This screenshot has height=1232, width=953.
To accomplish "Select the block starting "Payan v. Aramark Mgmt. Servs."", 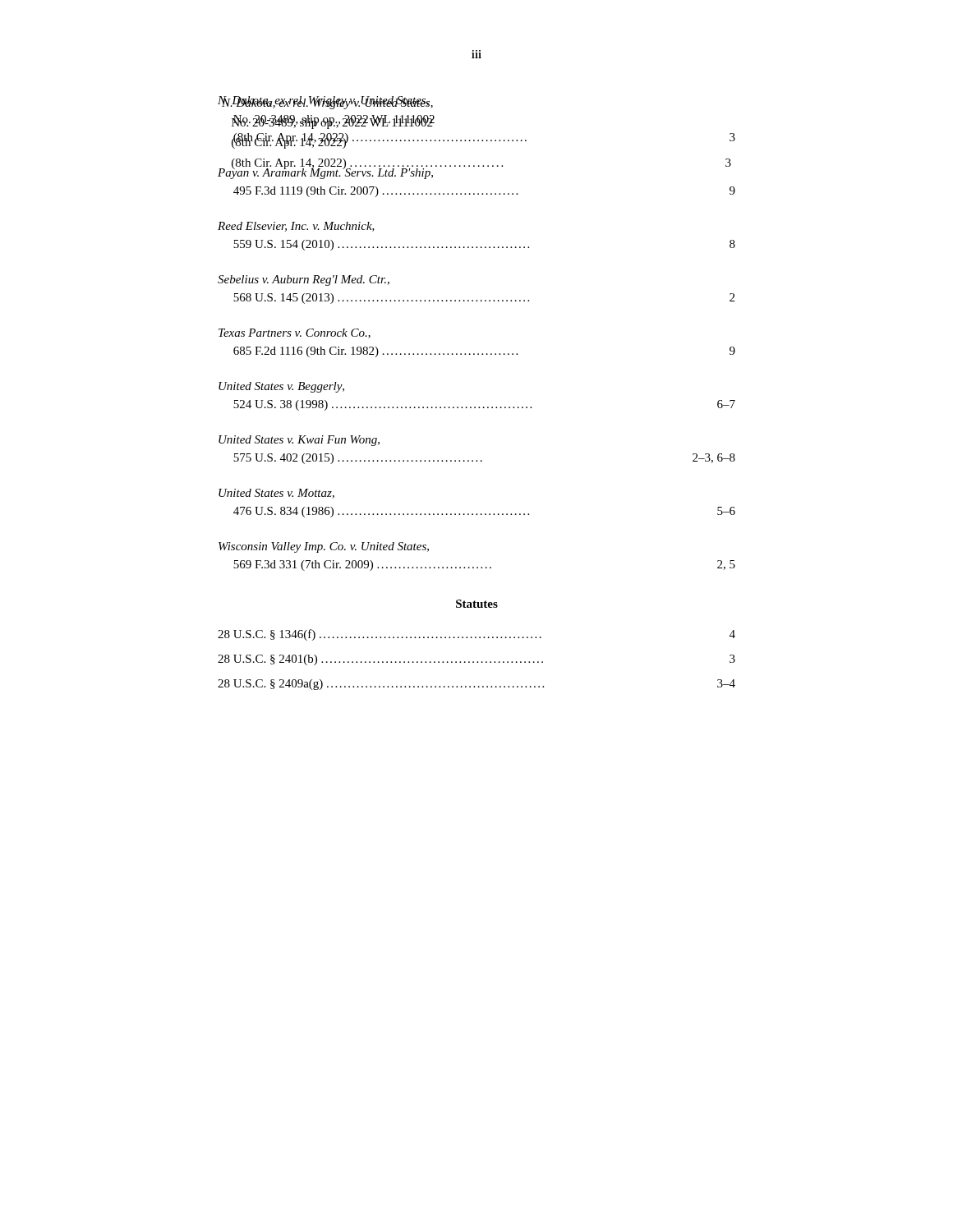I will click(x=319, y=170).
